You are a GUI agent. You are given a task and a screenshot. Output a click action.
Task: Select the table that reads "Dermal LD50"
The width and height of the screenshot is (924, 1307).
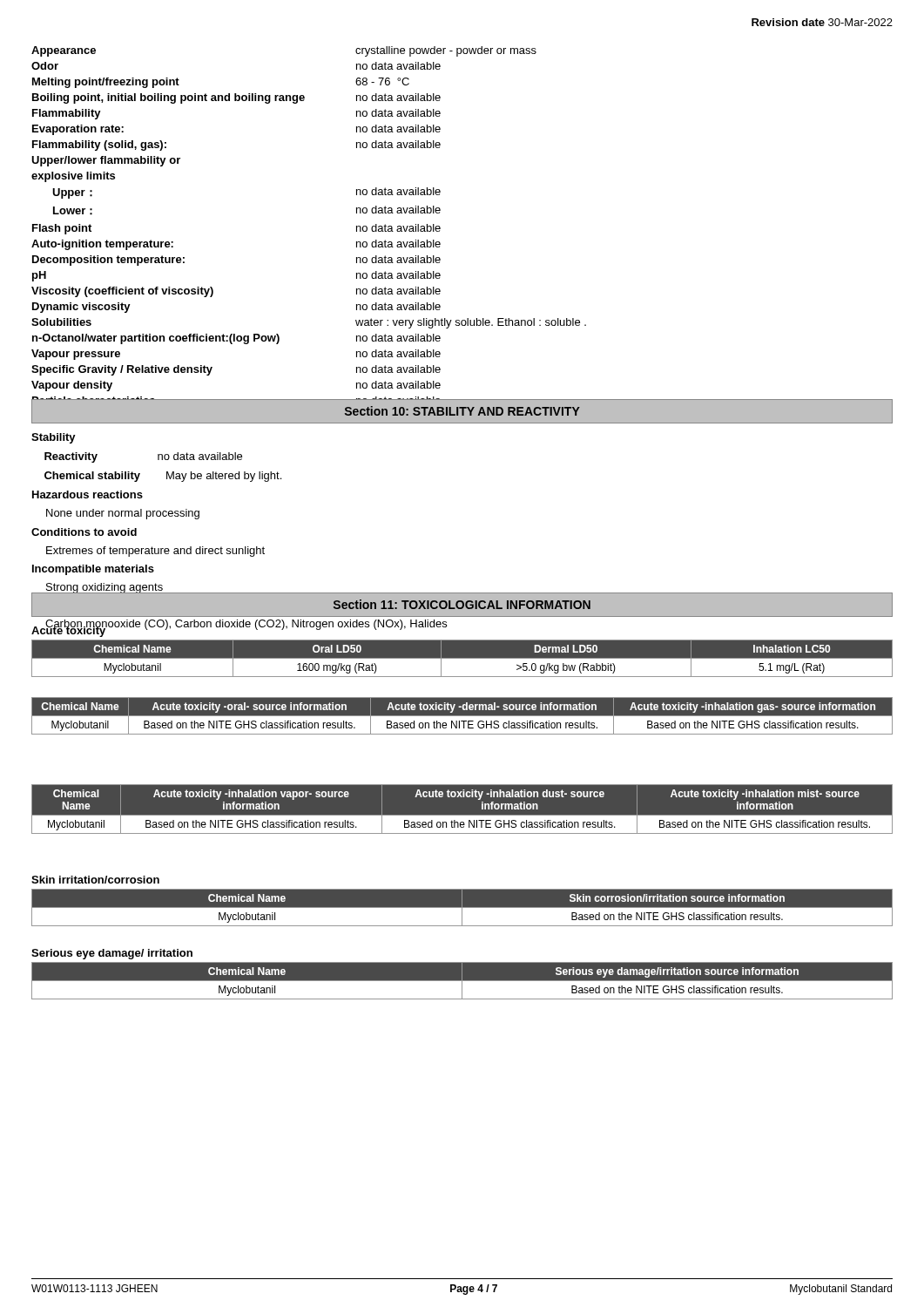(462, 662)
